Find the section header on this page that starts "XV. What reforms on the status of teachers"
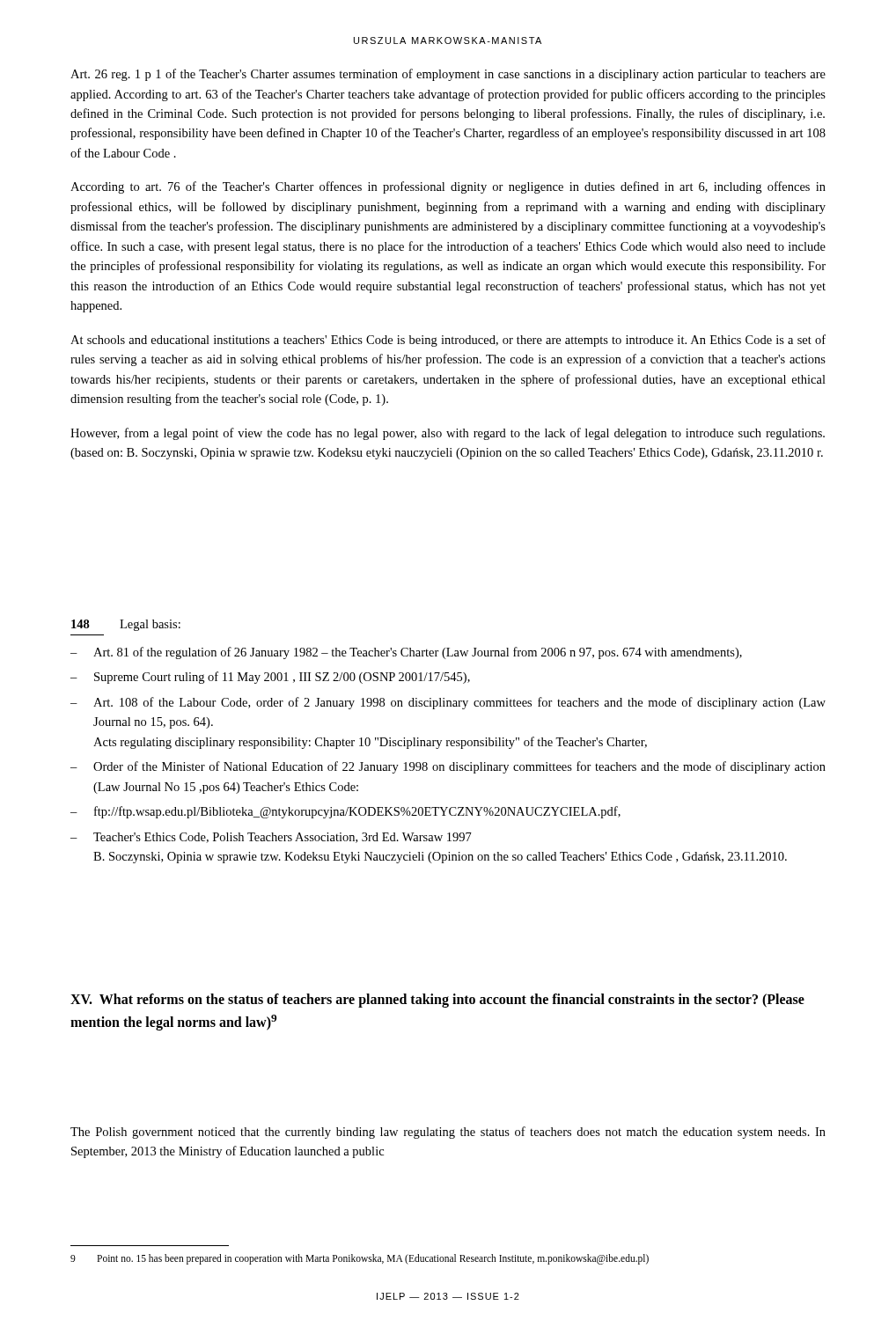896x1320 pixels. pos(437,1011)
